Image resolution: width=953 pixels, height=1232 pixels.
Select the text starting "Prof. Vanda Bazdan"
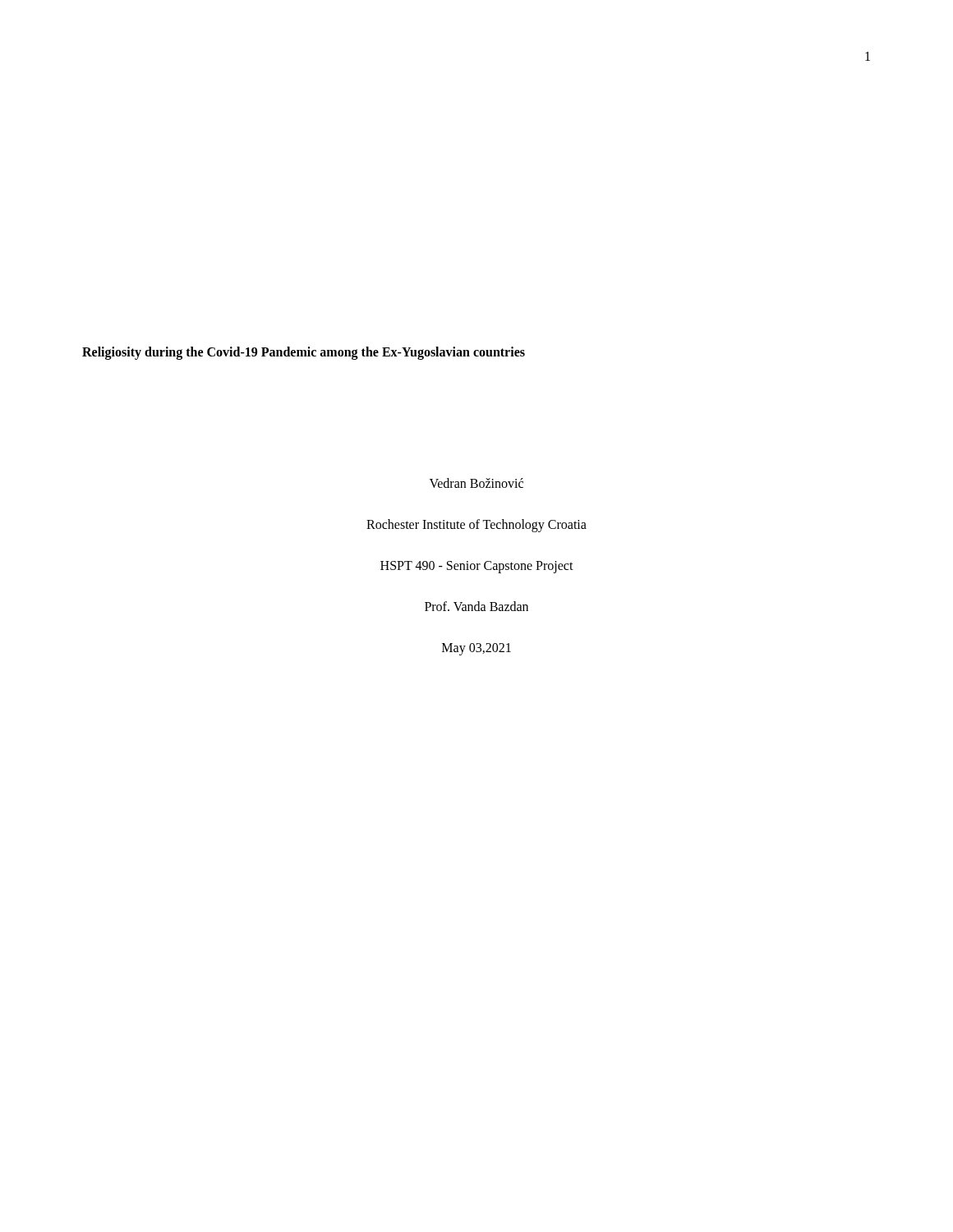click(x=476, y=607)
